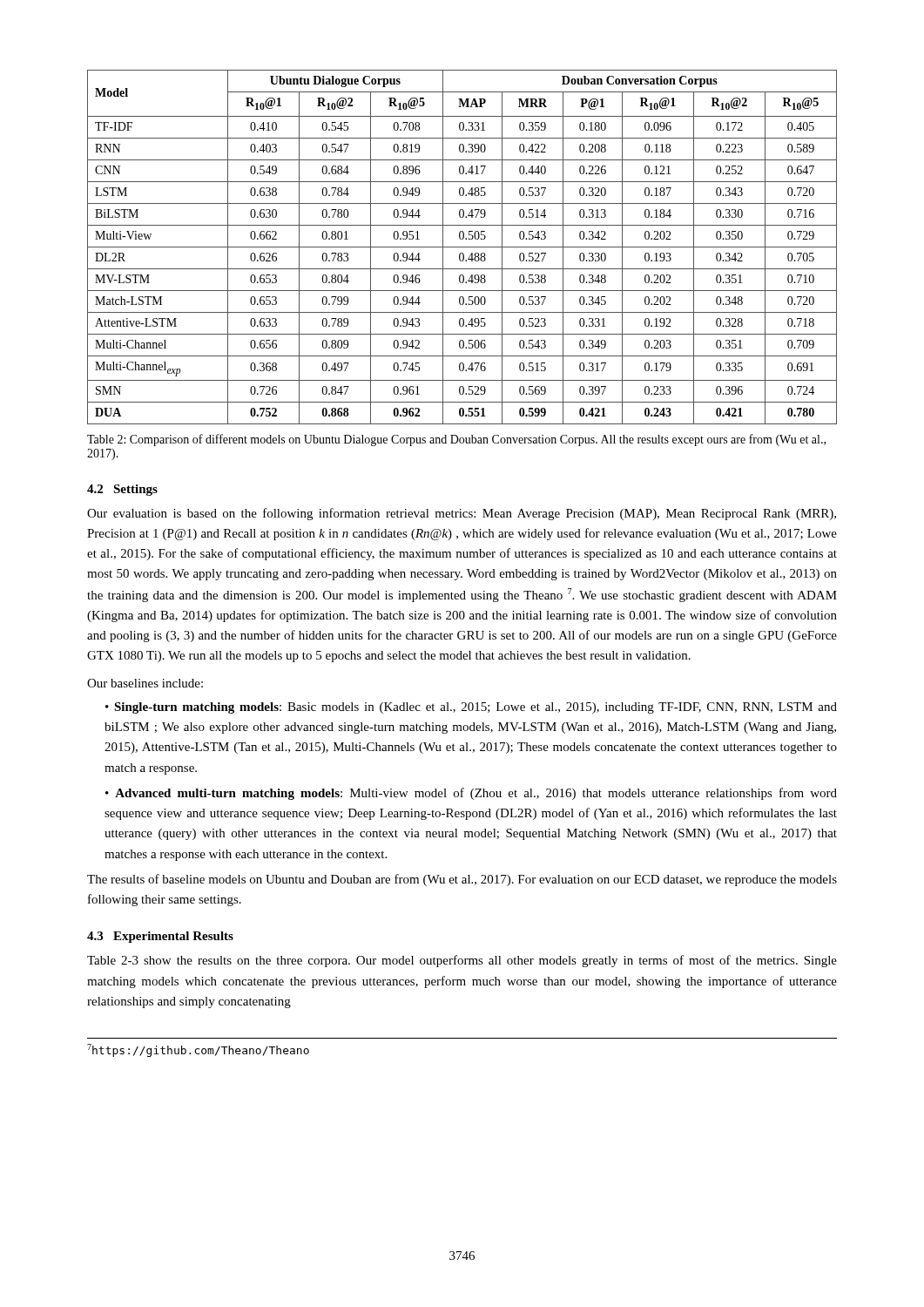The height and width of the screenshot is (1307, 924).
Task: Click on the list item that says "• Advanced multi-turn matching models: Multi-view"
Action: (x=471, y=823)
